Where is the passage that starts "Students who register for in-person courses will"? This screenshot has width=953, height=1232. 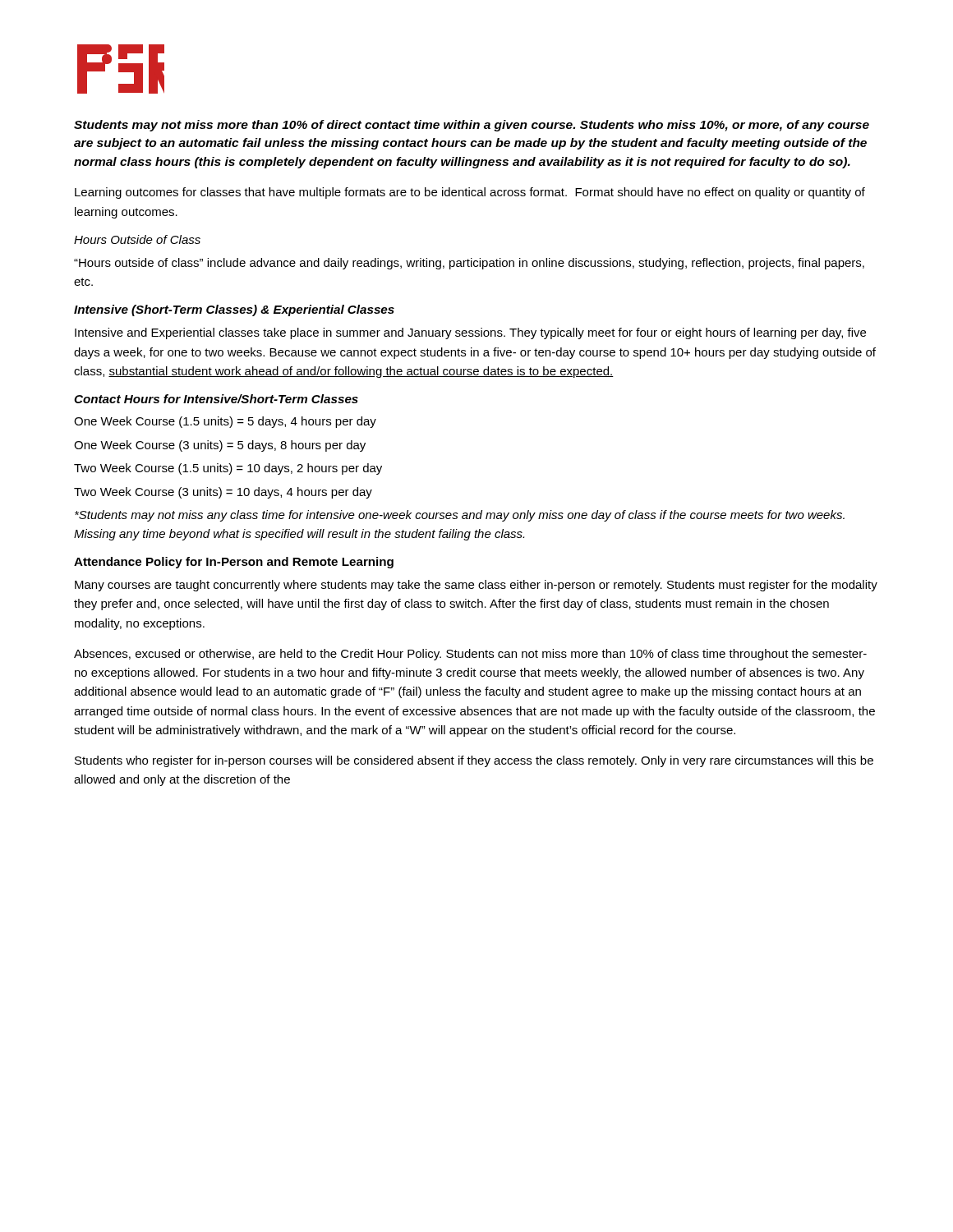(474, 770)
